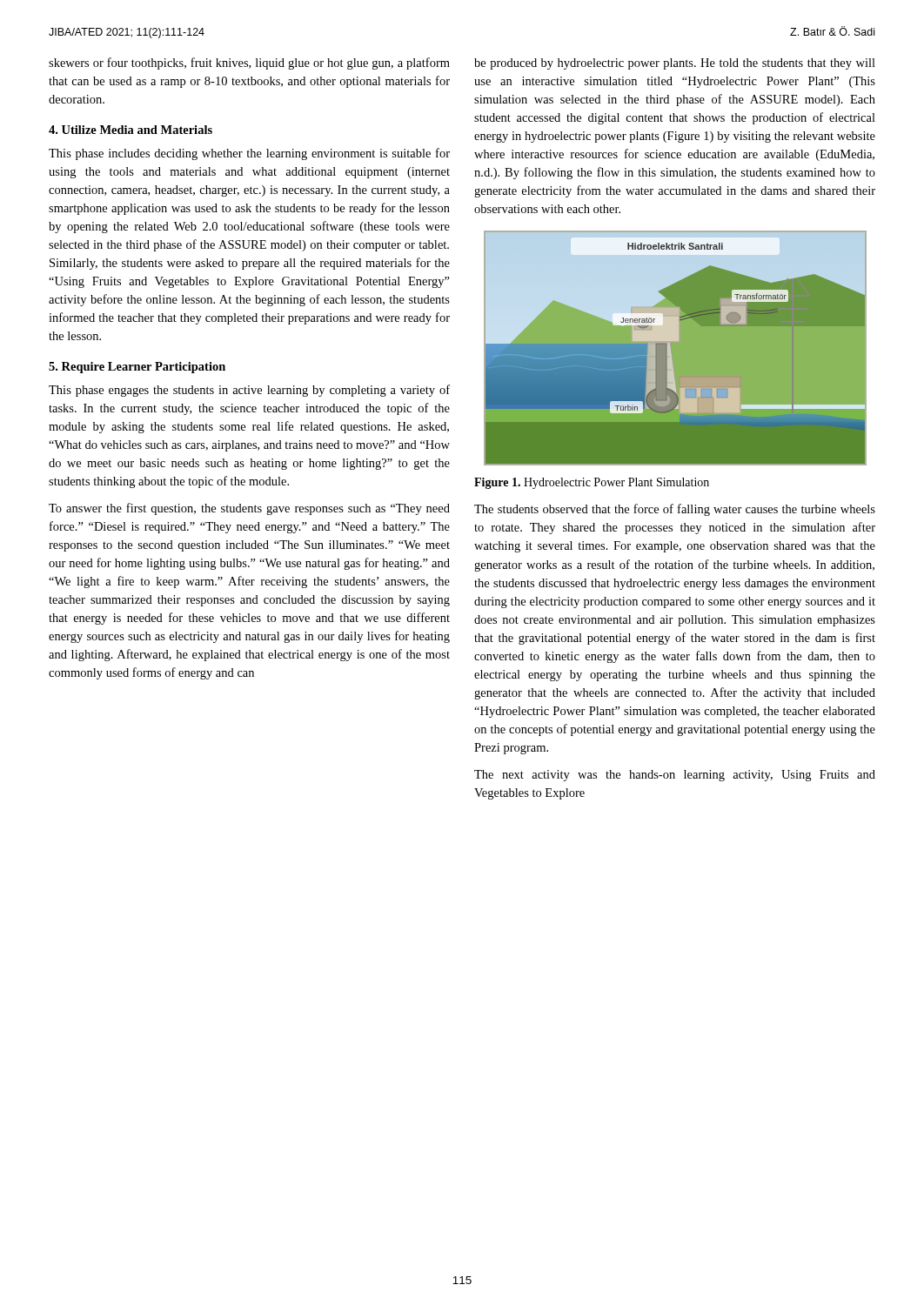The height and width of the screenshot is (1305, 924).
Task: Click on the region starting "The next activity was the"
Action: pos(675,784)
